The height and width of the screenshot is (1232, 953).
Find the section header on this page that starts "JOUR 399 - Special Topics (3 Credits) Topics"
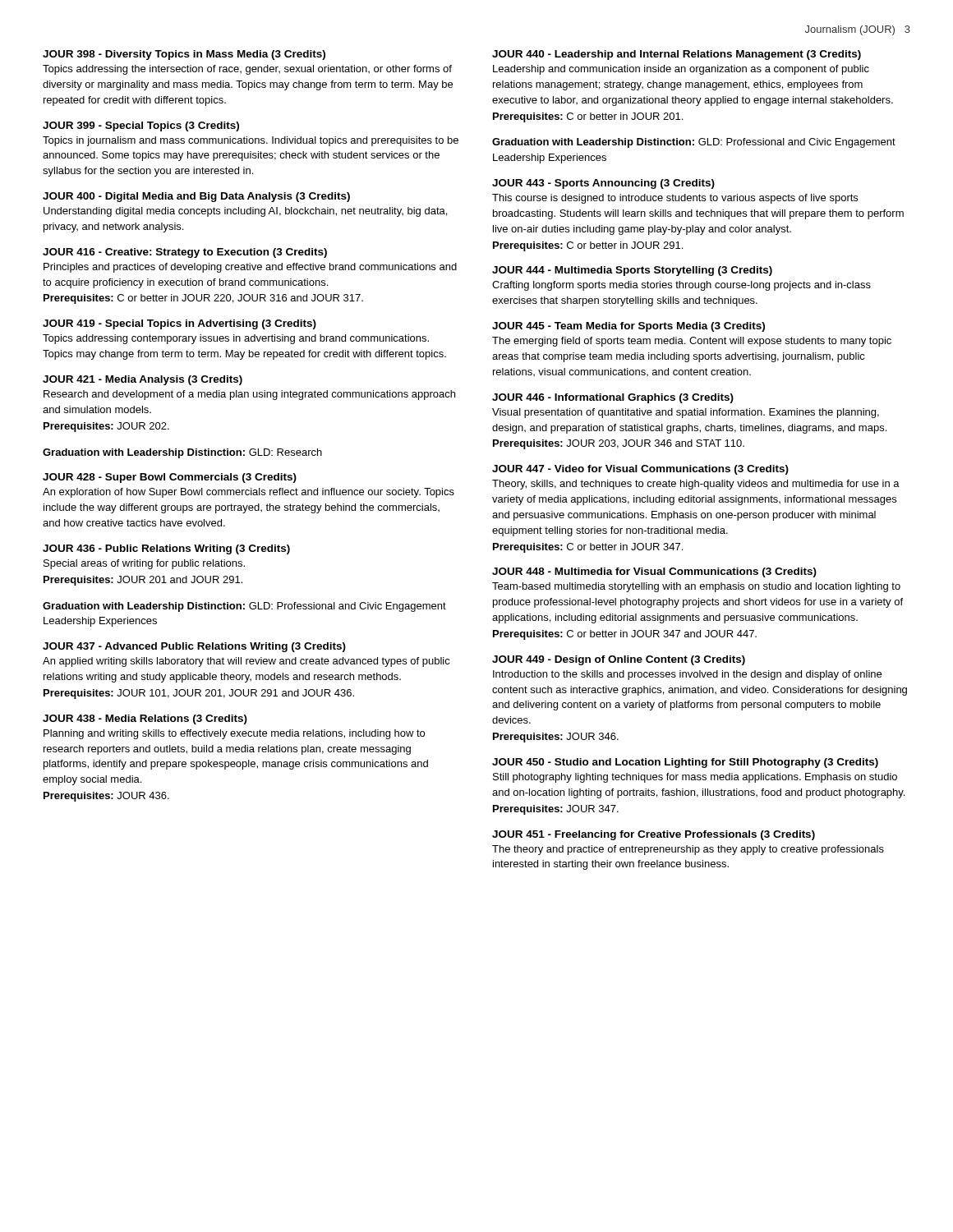(252, 149)
